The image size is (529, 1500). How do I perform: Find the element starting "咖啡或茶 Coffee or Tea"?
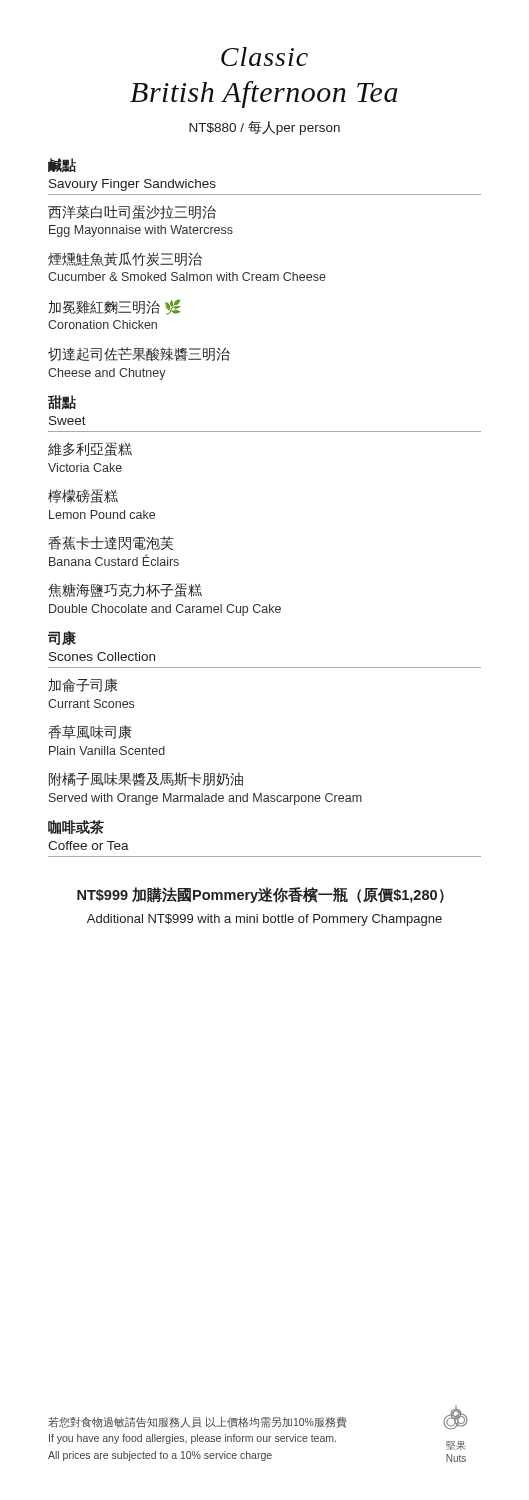pyautogui.click(x=76, y=827)
